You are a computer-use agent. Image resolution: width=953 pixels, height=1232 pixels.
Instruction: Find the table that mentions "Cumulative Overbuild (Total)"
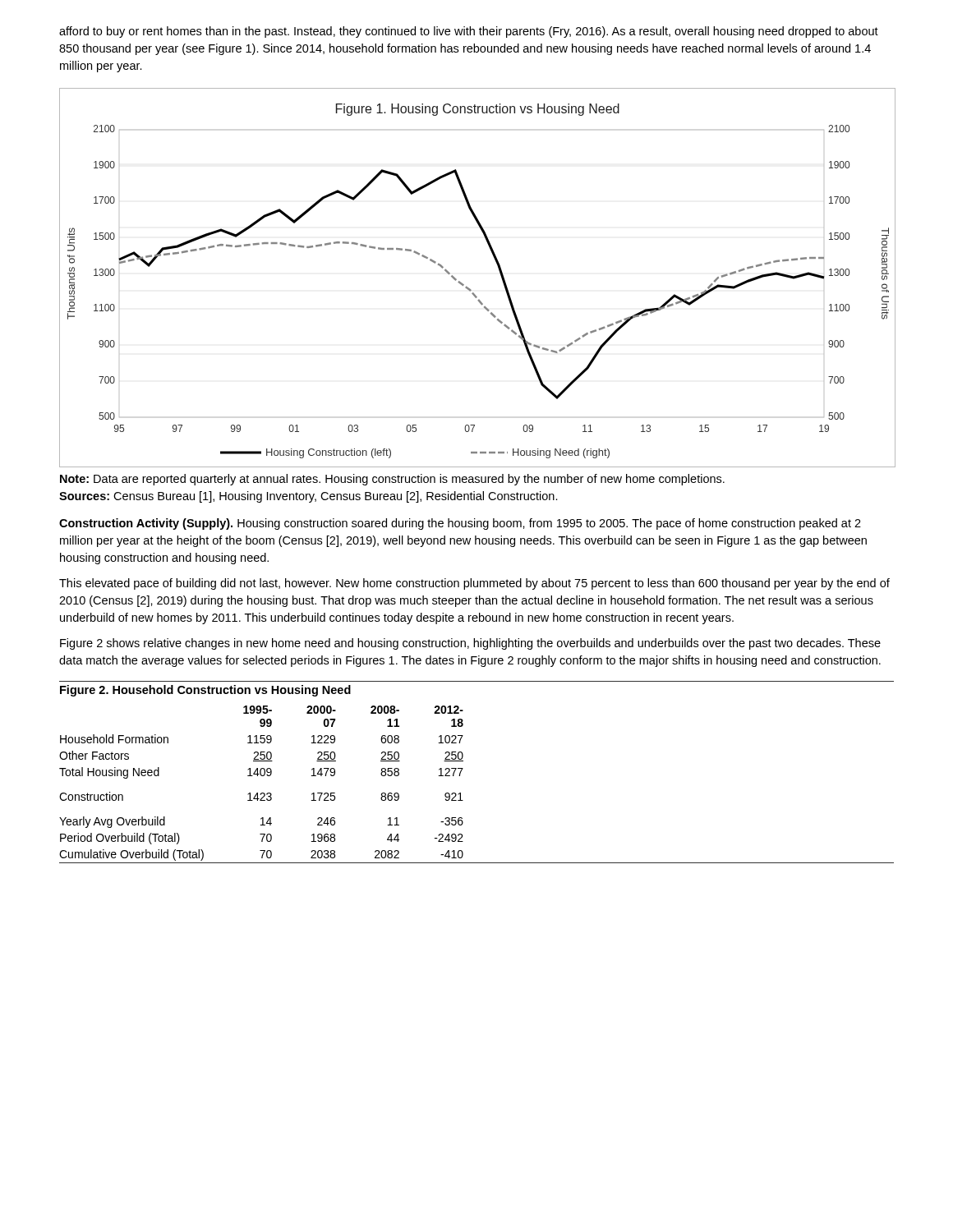[x=476, y=772]
